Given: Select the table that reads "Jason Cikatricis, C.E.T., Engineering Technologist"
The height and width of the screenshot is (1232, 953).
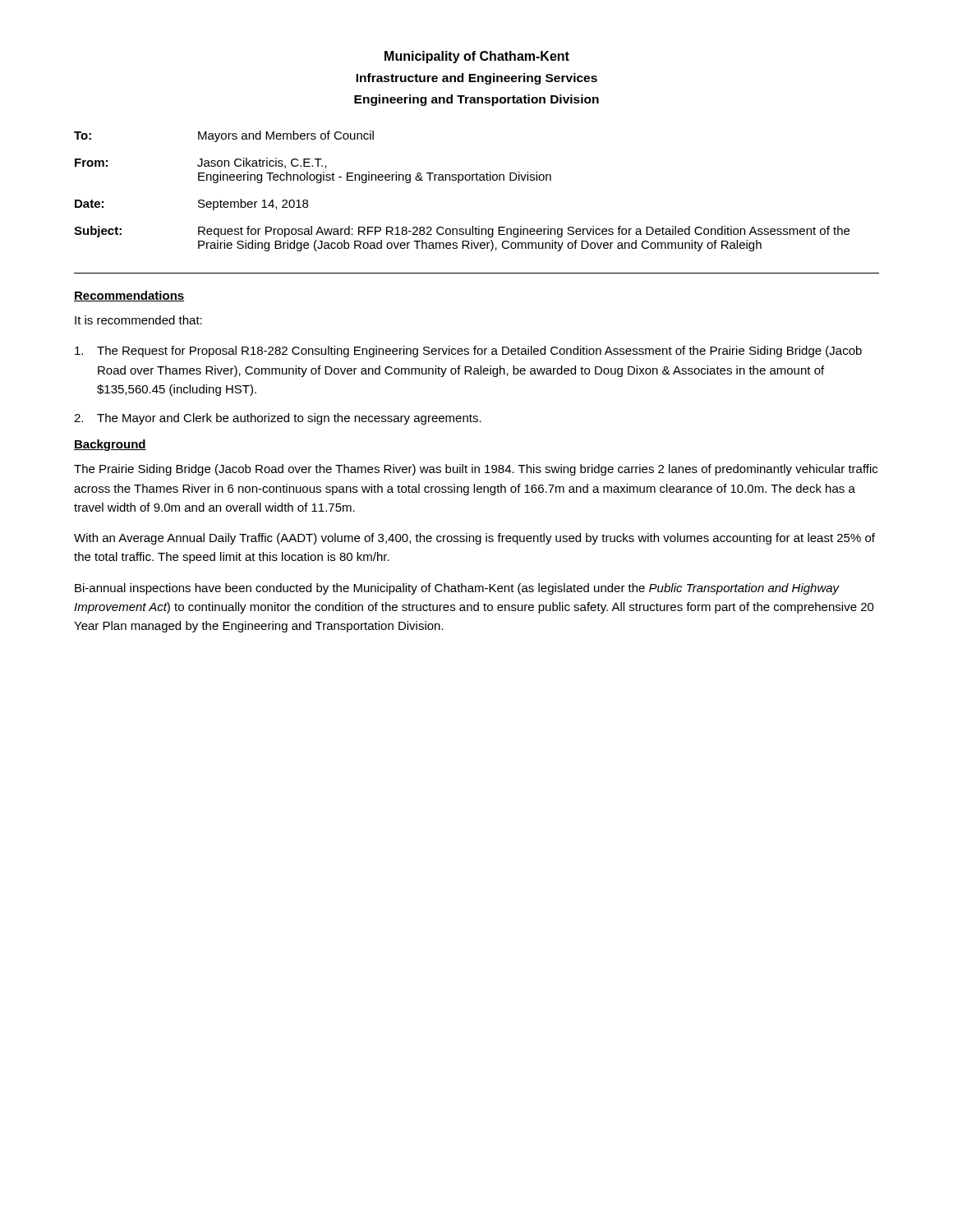Looking at the screenshot, I should tap(476, 190).
